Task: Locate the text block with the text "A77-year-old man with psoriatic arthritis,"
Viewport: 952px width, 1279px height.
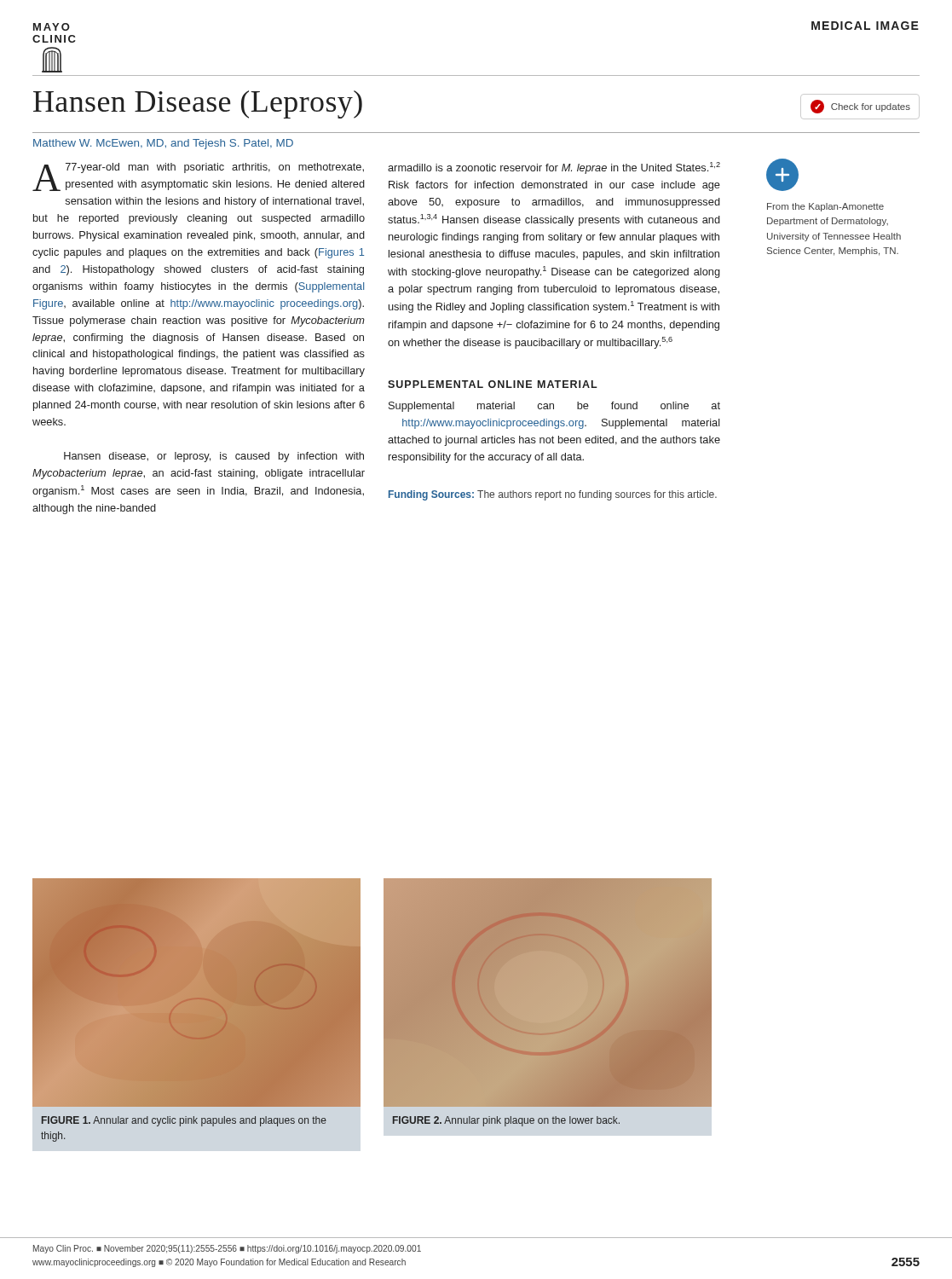Action: [199, 337]
